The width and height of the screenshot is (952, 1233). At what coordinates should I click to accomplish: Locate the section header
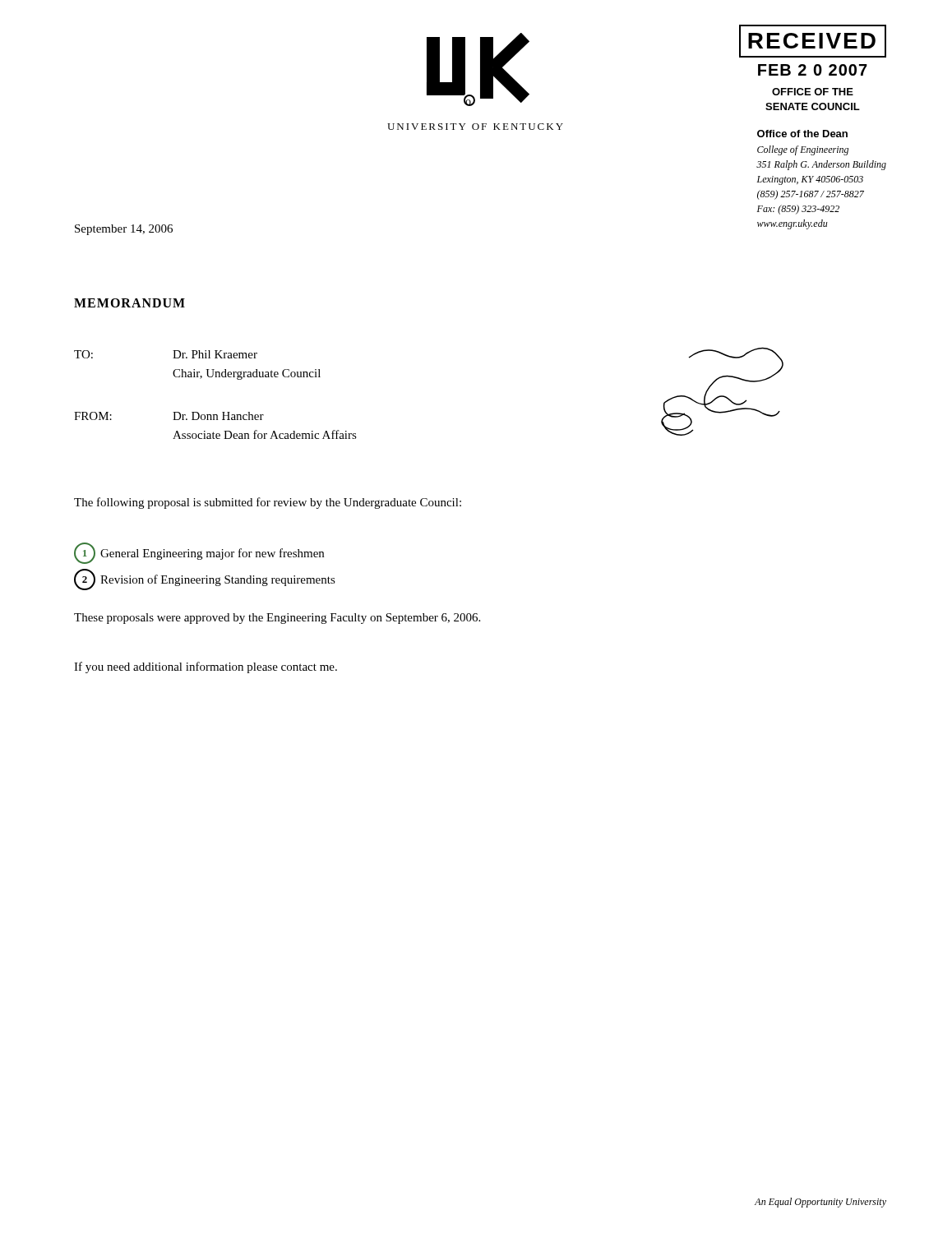tap(130, 303)
